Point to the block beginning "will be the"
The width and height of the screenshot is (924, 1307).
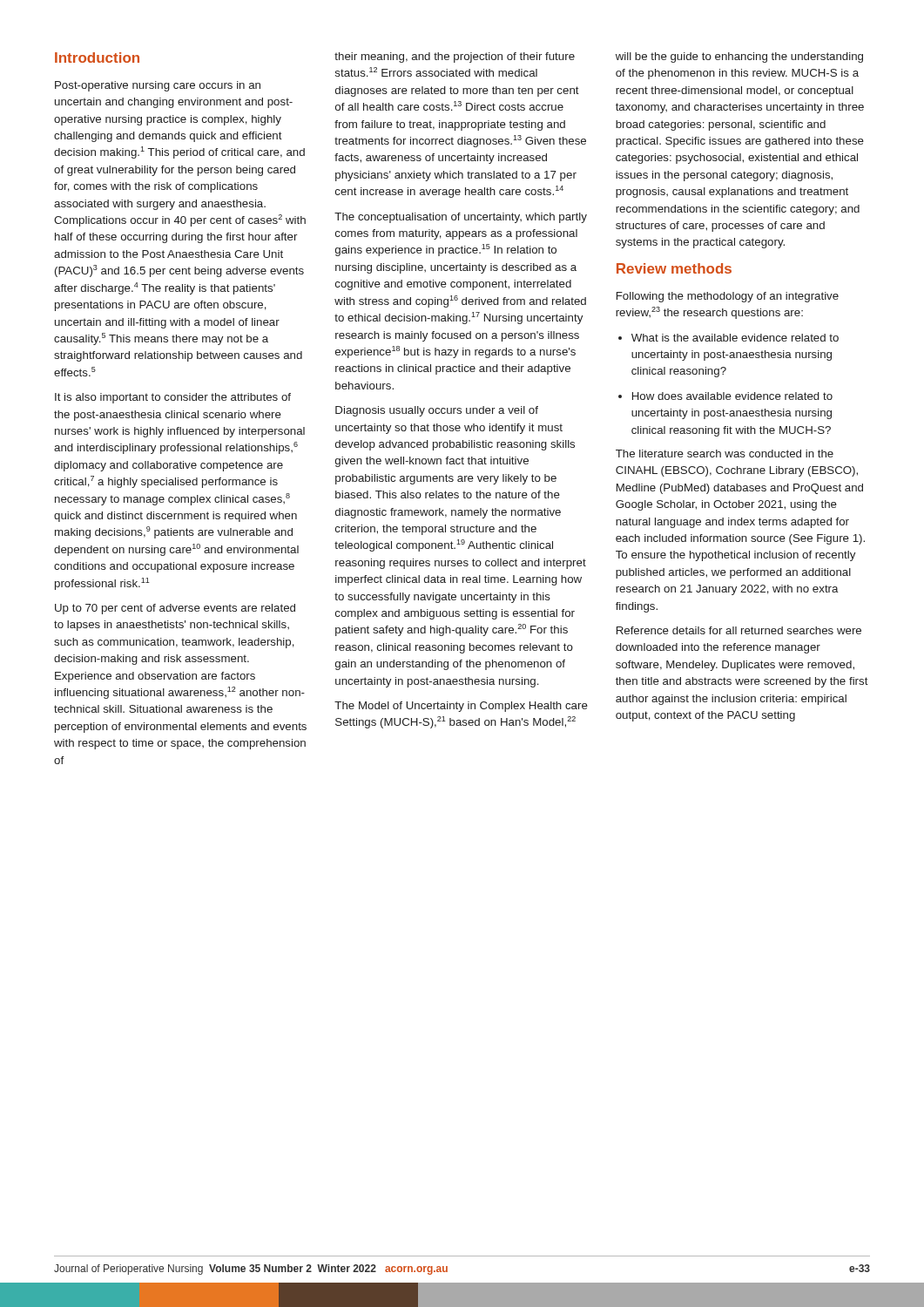[743, 149]
